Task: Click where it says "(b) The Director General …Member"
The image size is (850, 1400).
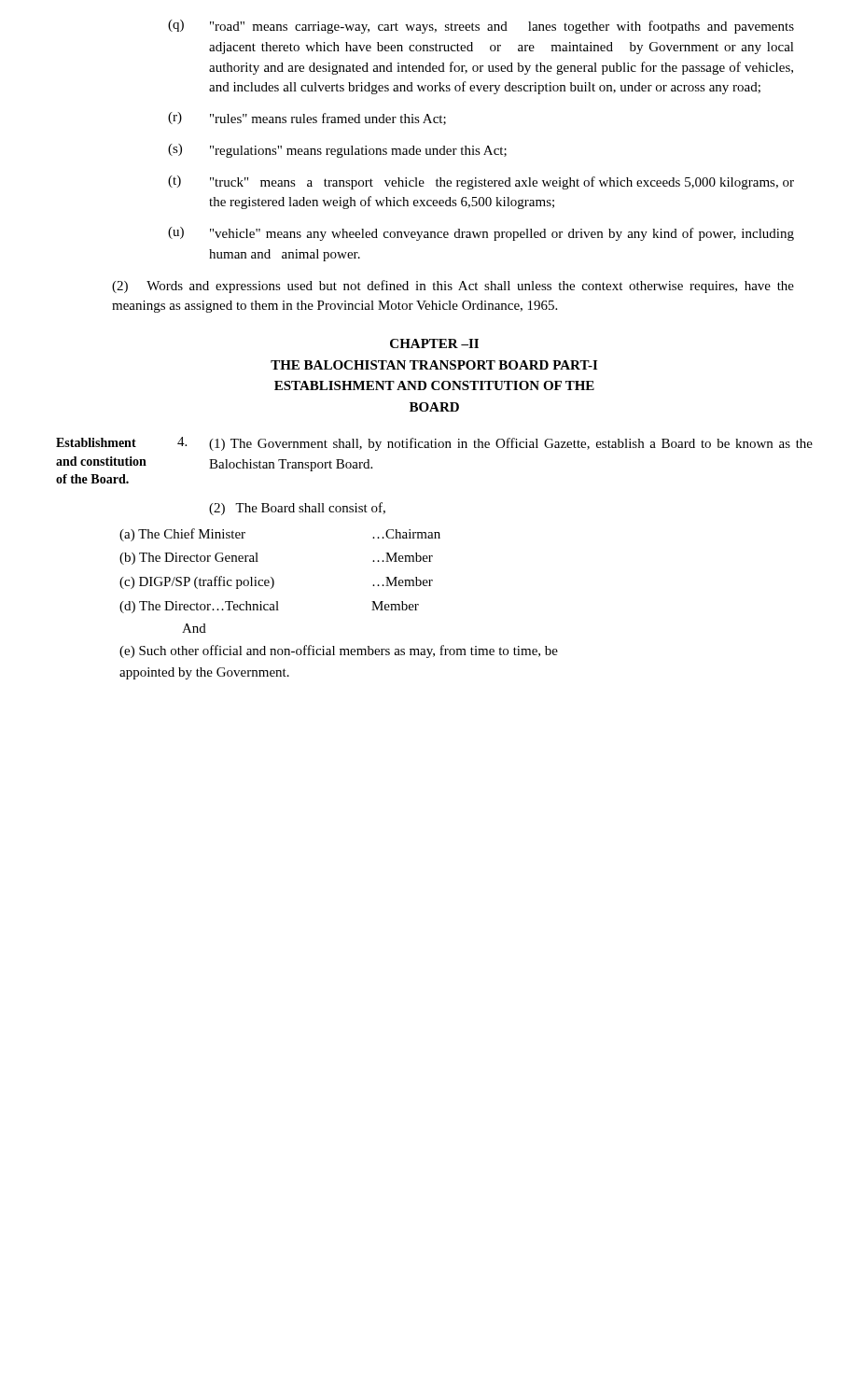Action: pos(195,557)
